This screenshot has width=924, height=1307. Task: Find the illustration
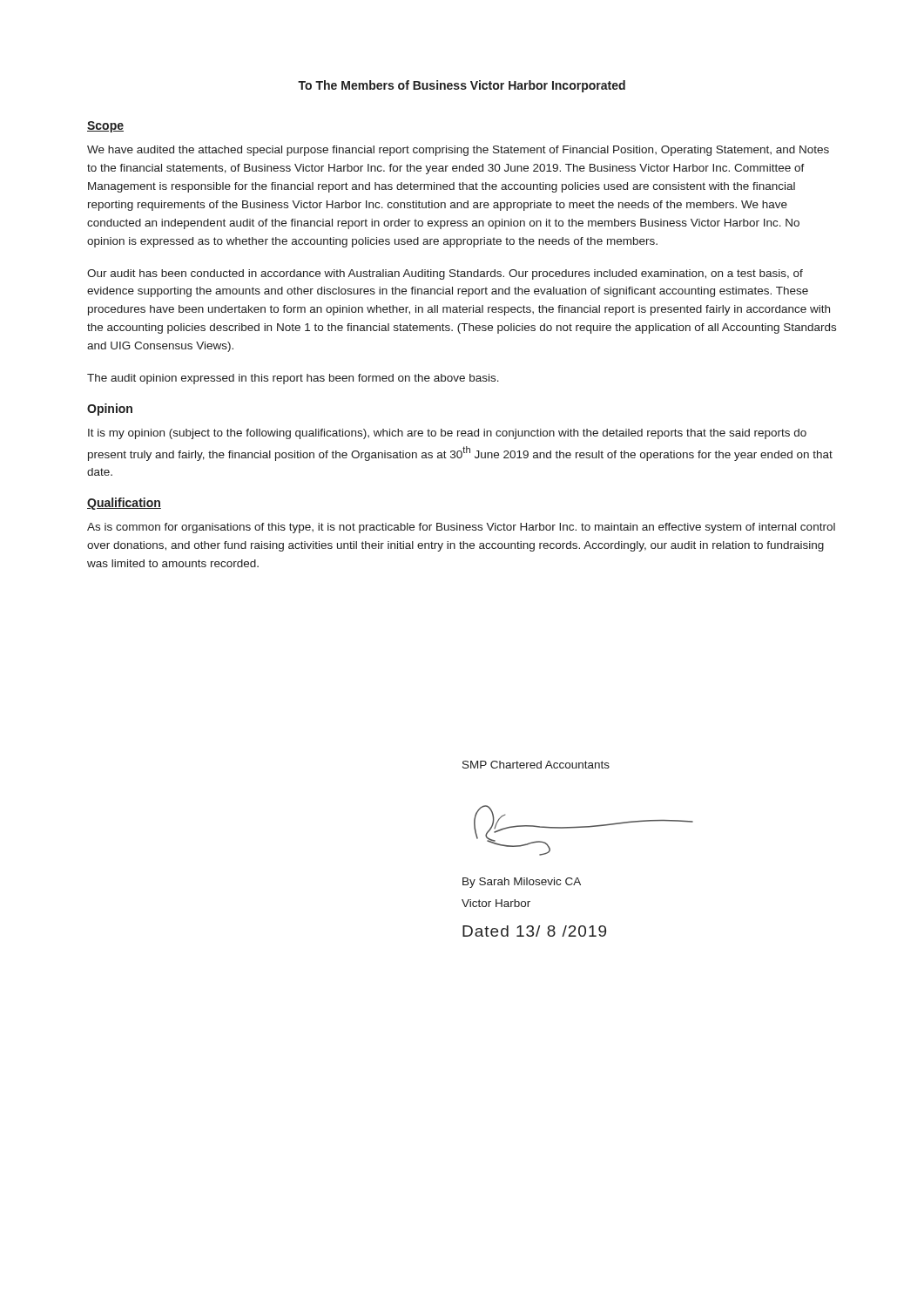[x=631, y=826]
